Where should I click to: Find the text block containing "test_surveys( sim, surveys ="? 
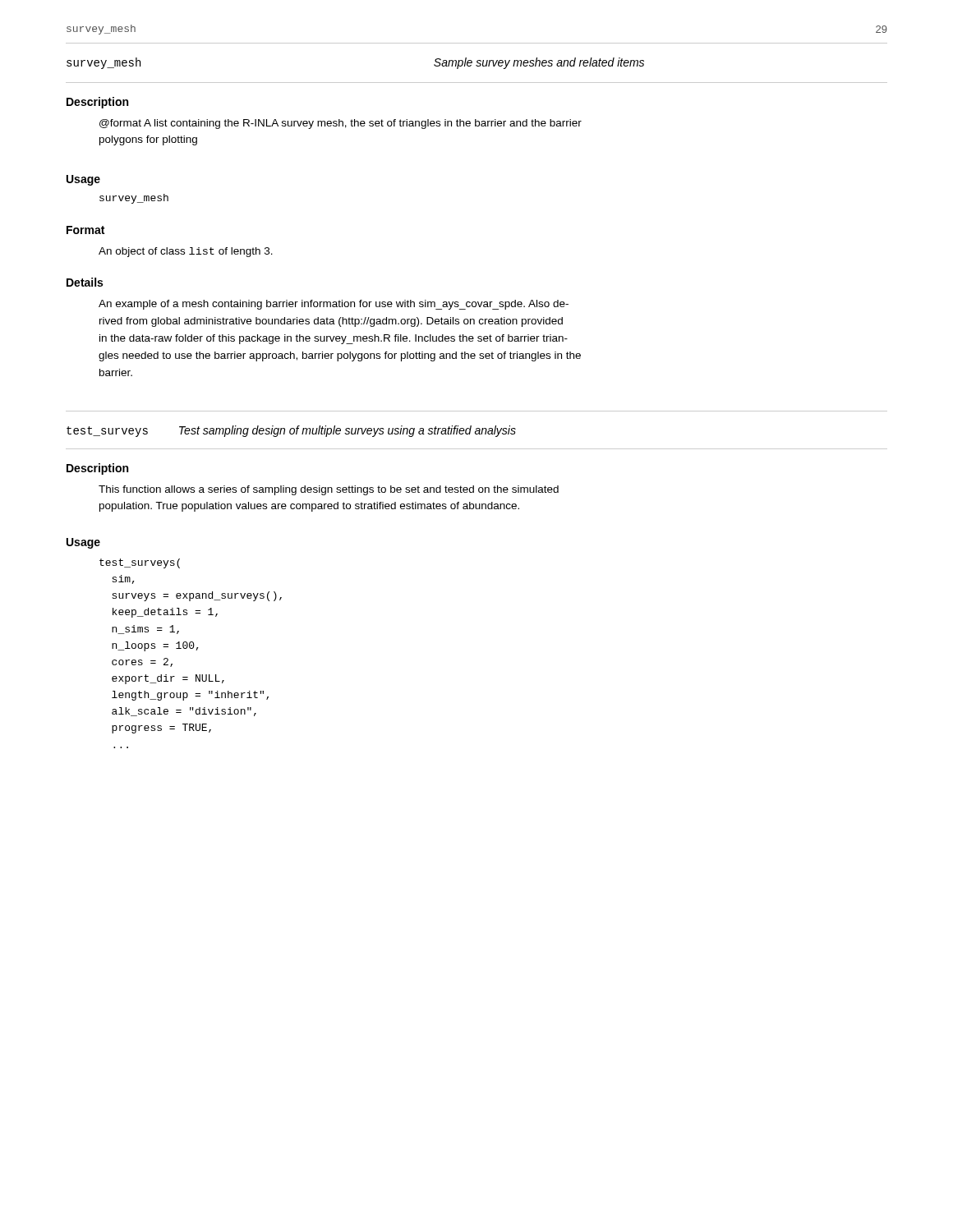coord(192,654)
